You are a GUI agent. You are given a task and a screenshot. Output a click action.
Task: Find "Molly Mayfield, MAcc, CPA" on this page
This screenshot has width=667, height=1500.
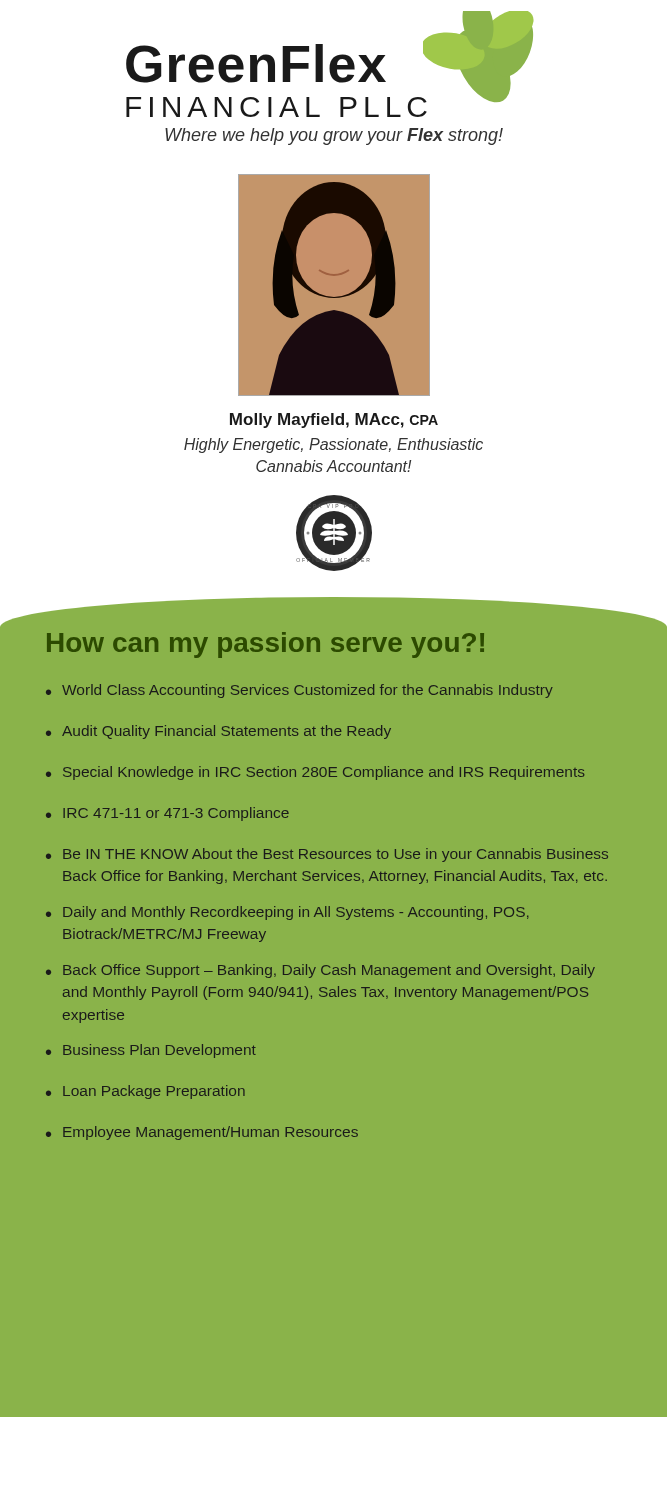(x=334, y=419)
